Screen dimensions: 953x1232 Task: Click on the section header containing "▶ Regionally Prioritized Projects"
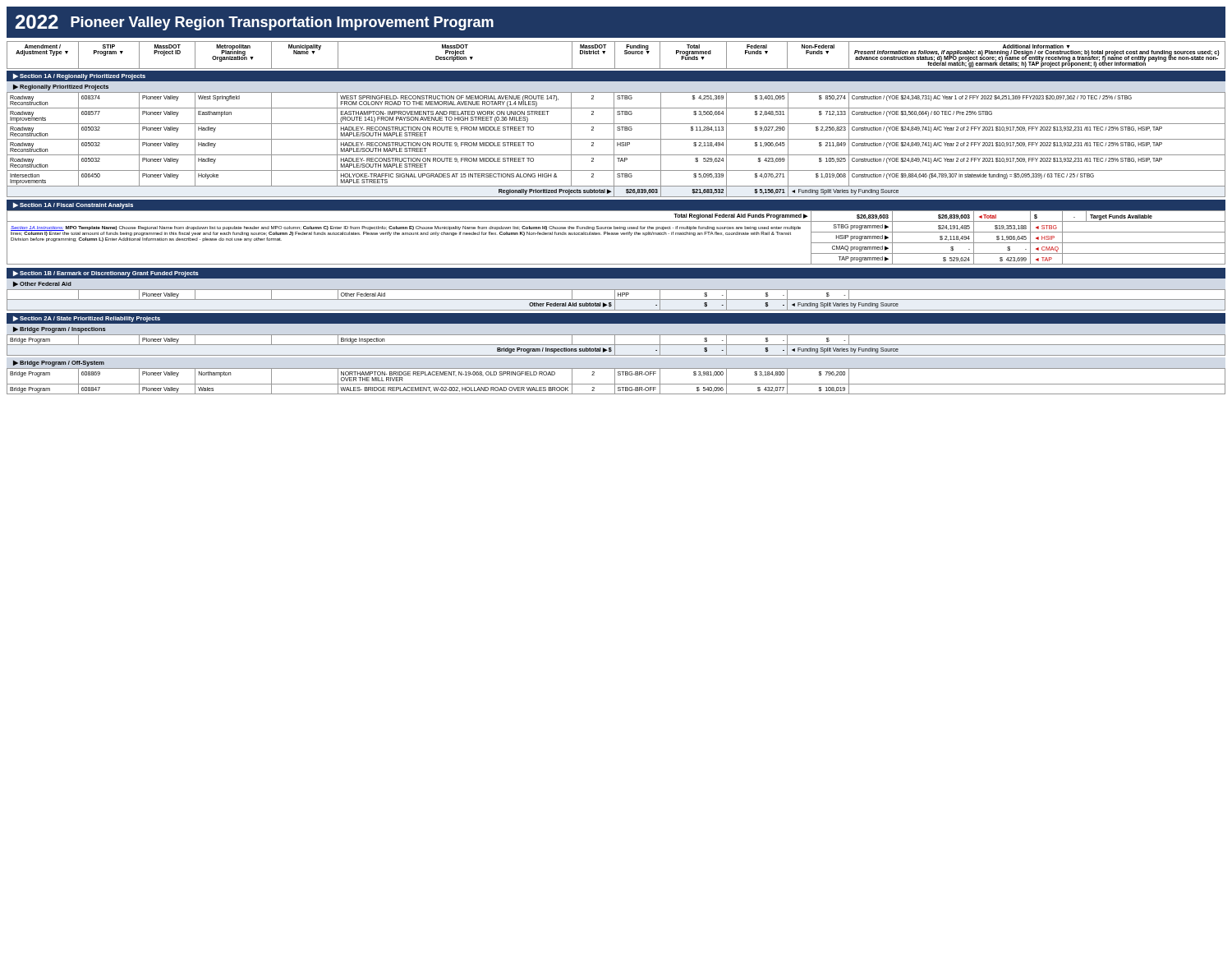tap(61, 87)
